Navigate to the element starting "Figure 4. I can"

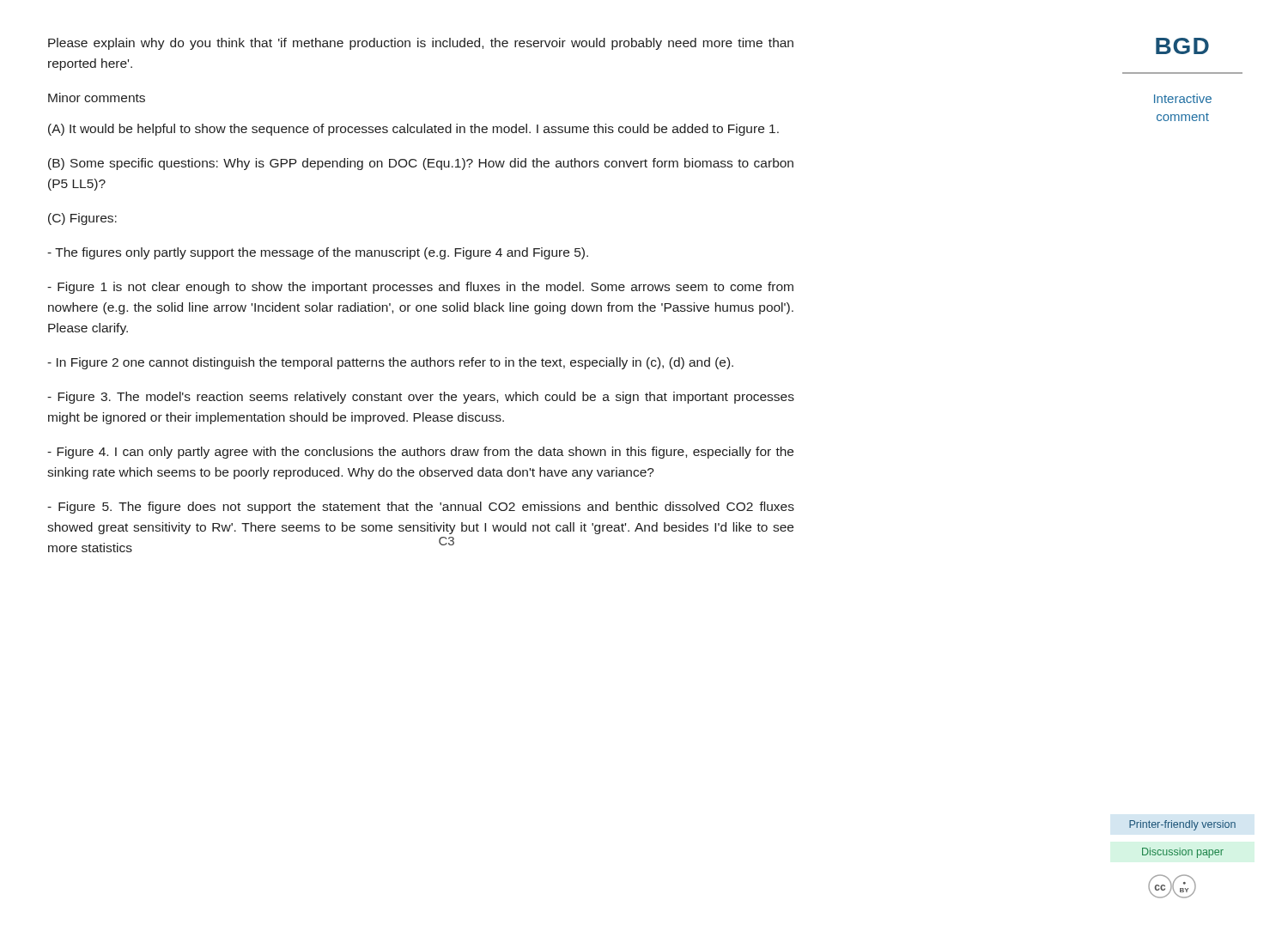click(x=421, y=462)
